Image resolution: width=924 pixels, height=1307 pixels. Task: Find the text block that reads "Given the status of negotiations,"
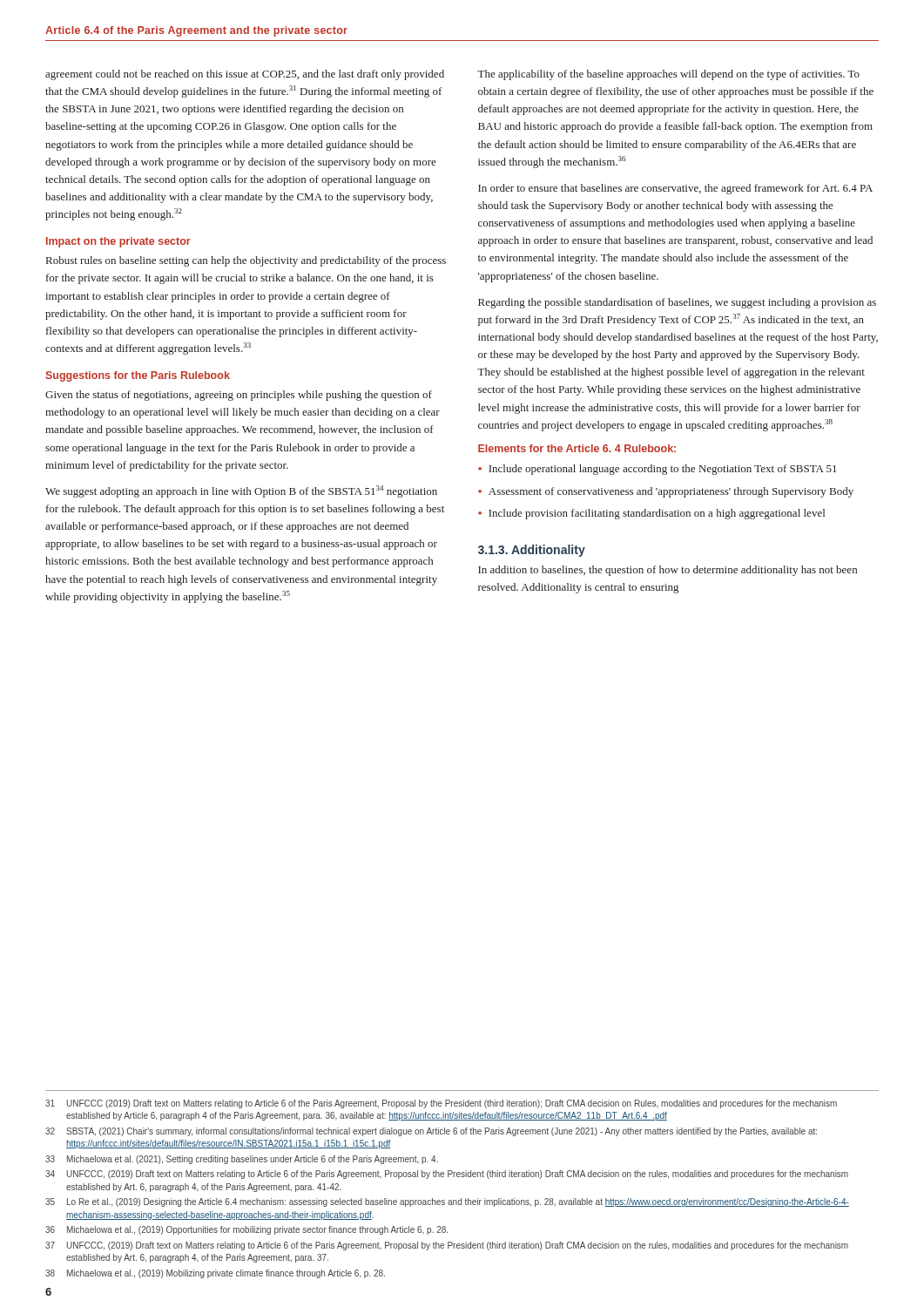[x=242, y=429]
